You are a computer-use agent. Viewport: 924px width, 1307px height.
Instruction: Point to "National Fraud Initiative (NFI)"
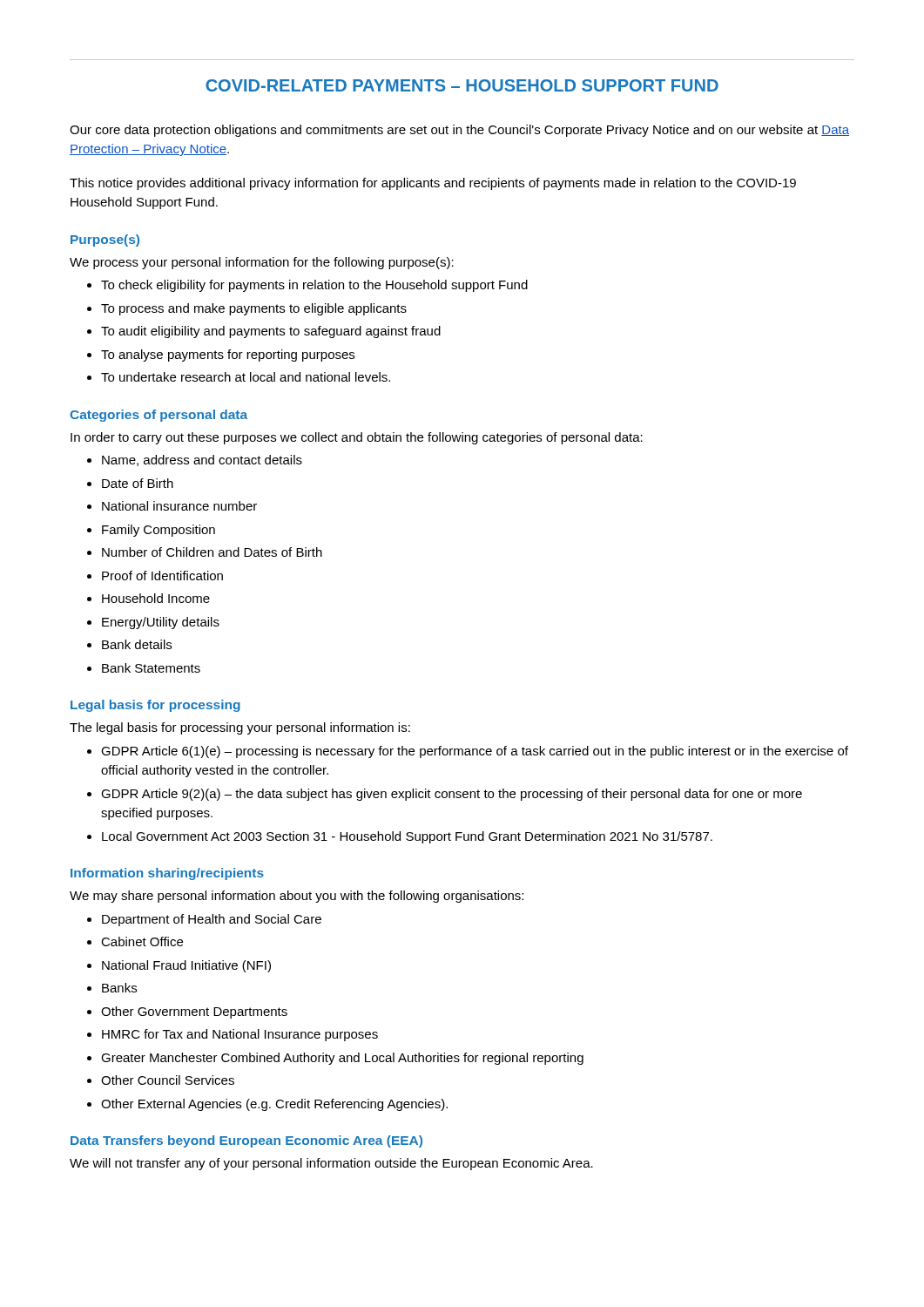point(186,965)
